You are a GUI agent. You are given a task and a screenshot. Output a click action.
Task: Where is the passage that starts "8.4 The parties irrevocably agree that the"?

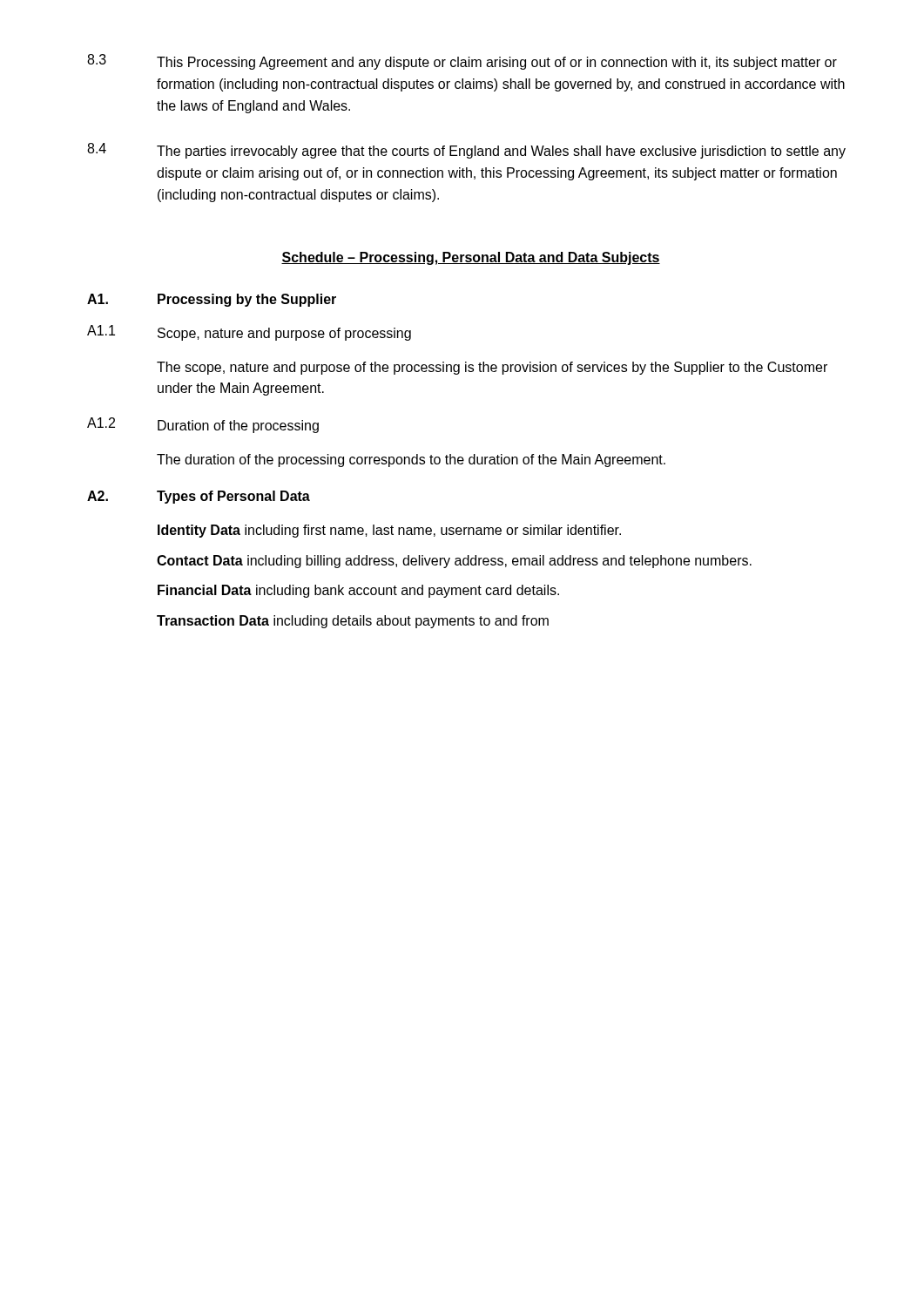coord(471,174)
